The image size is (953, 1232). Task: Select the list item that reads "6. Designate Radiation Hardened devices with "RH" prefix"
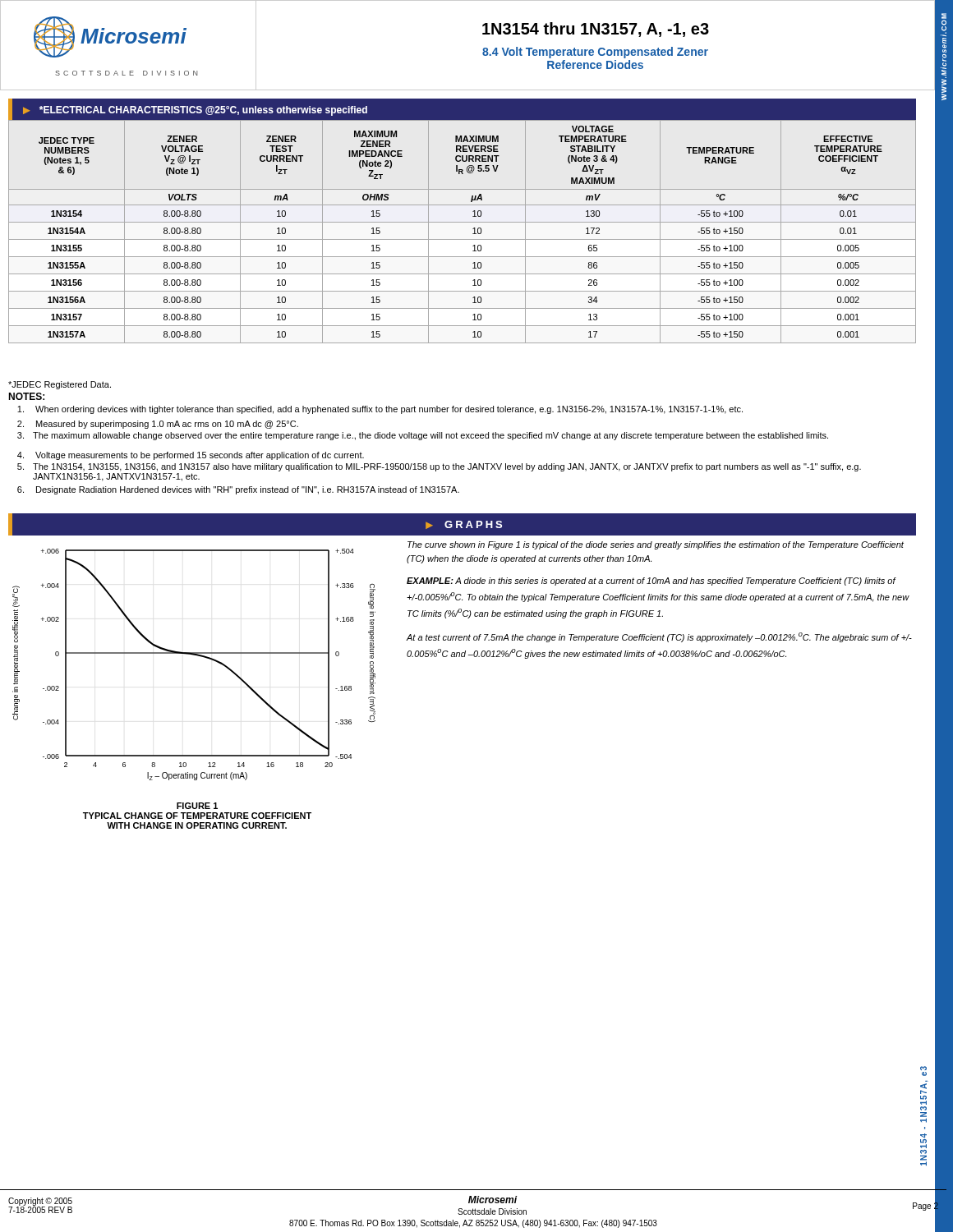(x=234, y=489)
